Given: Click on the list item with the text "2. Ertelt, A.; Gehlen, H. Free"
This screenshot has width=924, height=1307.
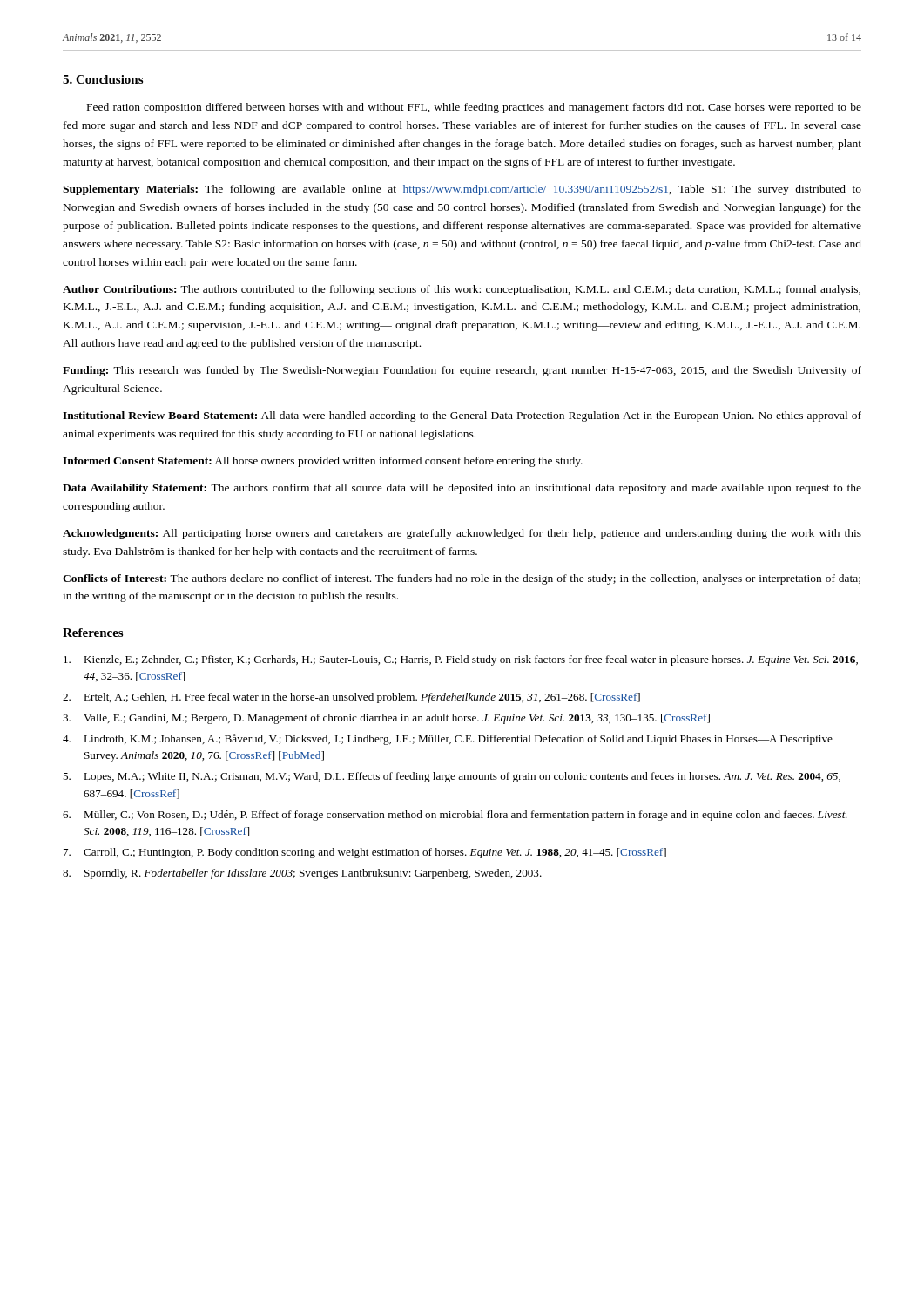Looking at the screenshot, I should pos(462,697).
